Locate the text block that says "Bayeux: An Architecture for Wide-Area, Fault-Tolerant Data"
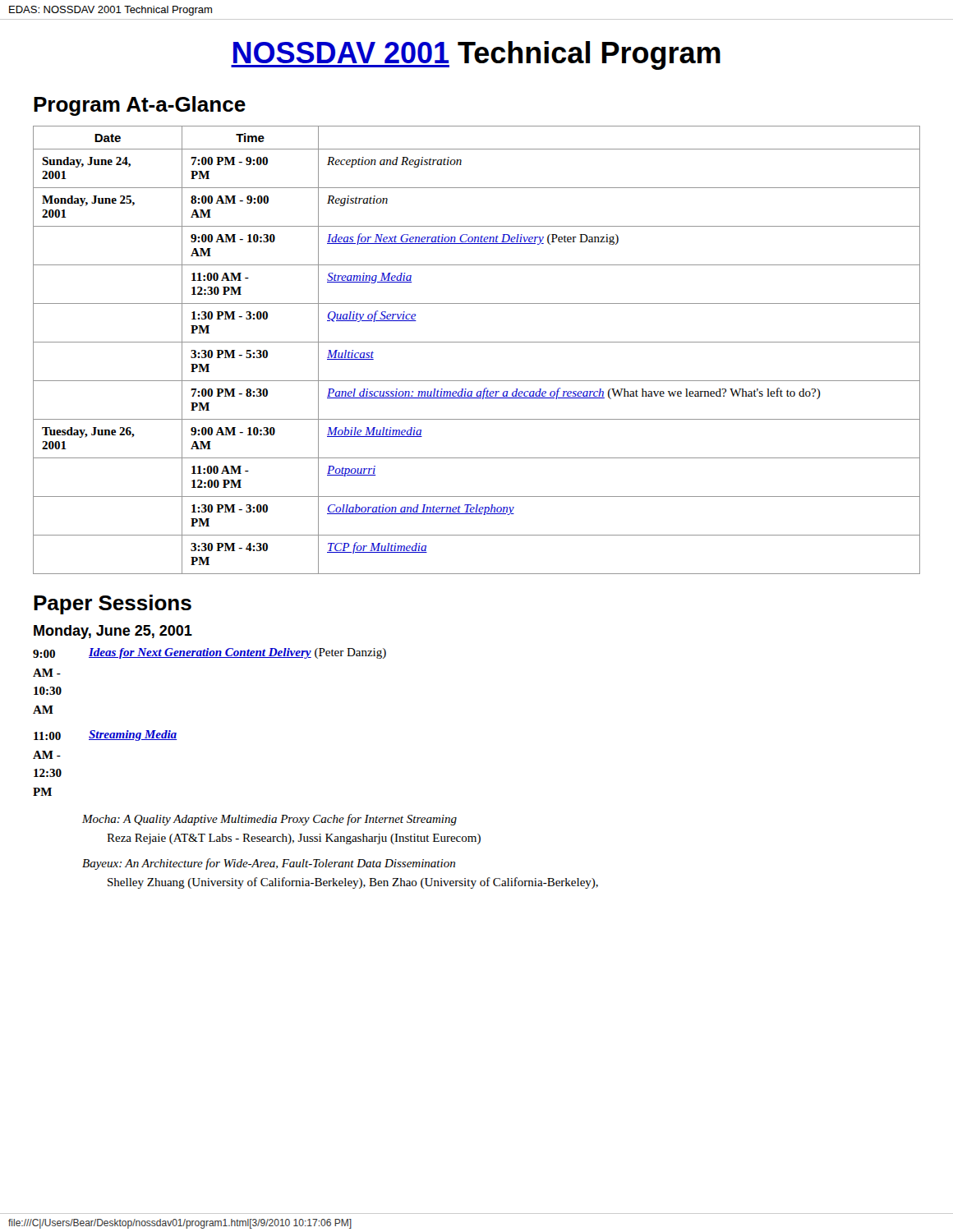Screen dimensions: 1232x953 point(501,873)
